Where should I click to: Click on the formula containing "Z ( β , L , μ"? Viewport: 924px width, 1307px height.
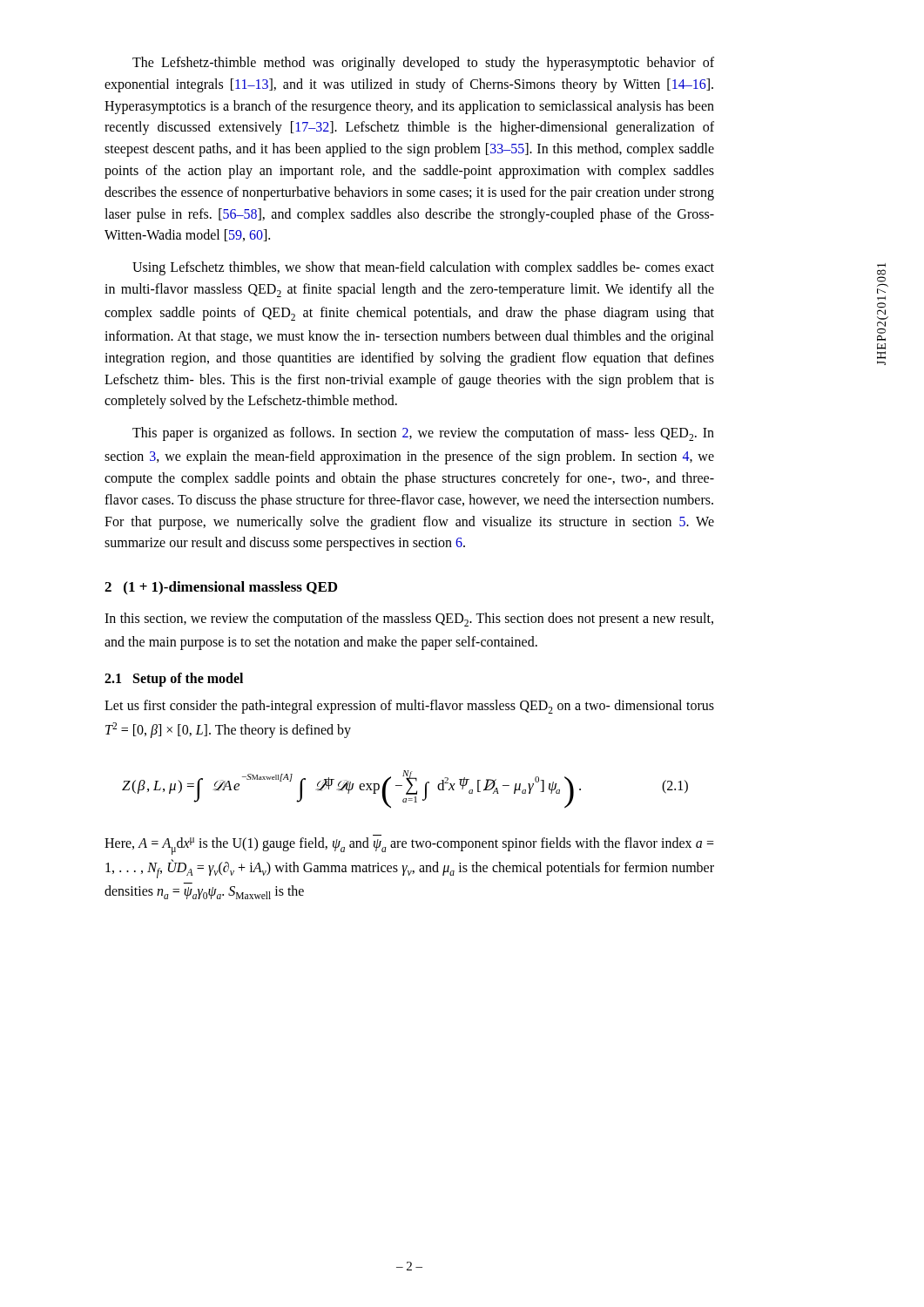(x=409, y=787)
